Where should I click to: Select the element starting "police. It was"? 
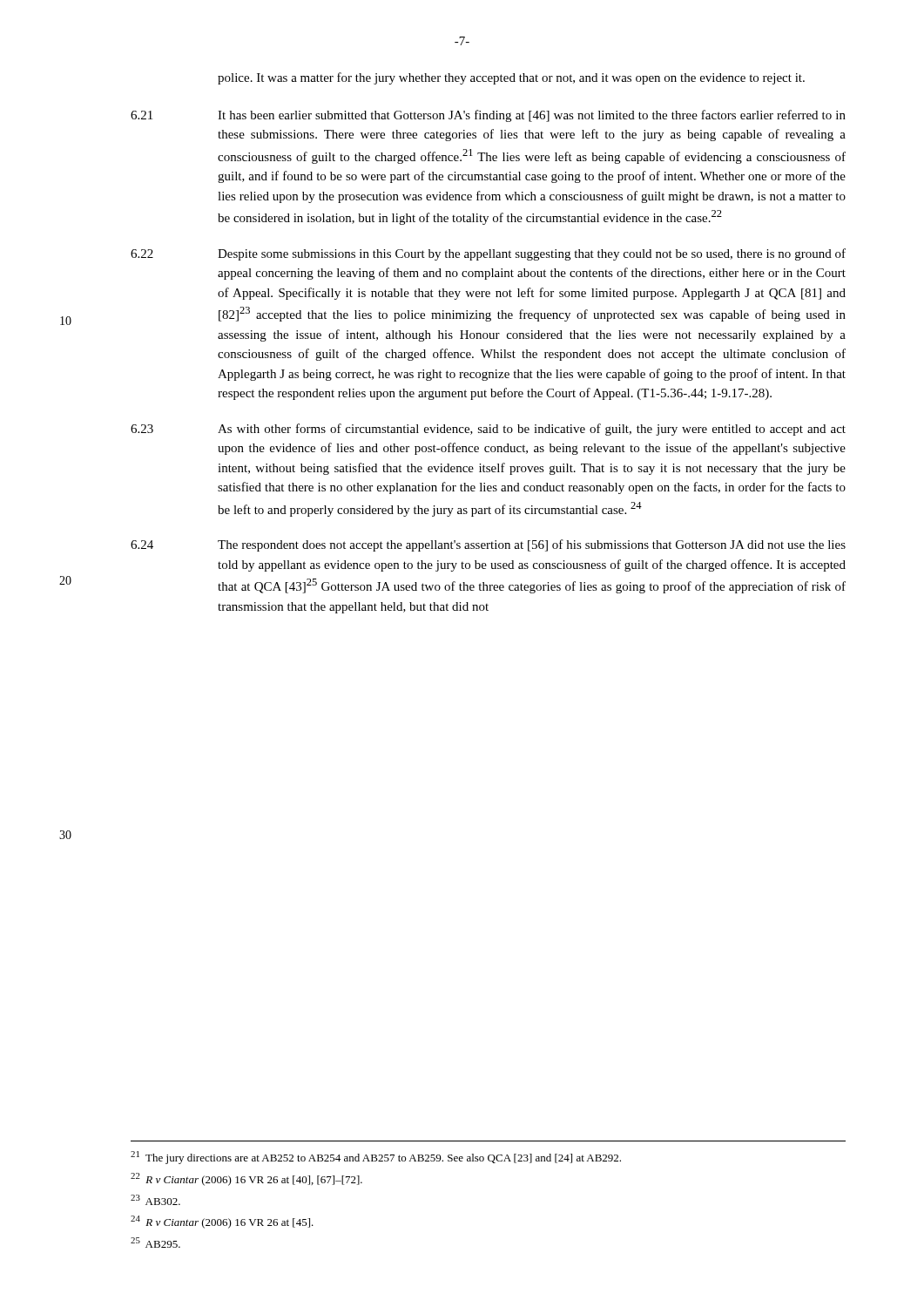(512, 78)
